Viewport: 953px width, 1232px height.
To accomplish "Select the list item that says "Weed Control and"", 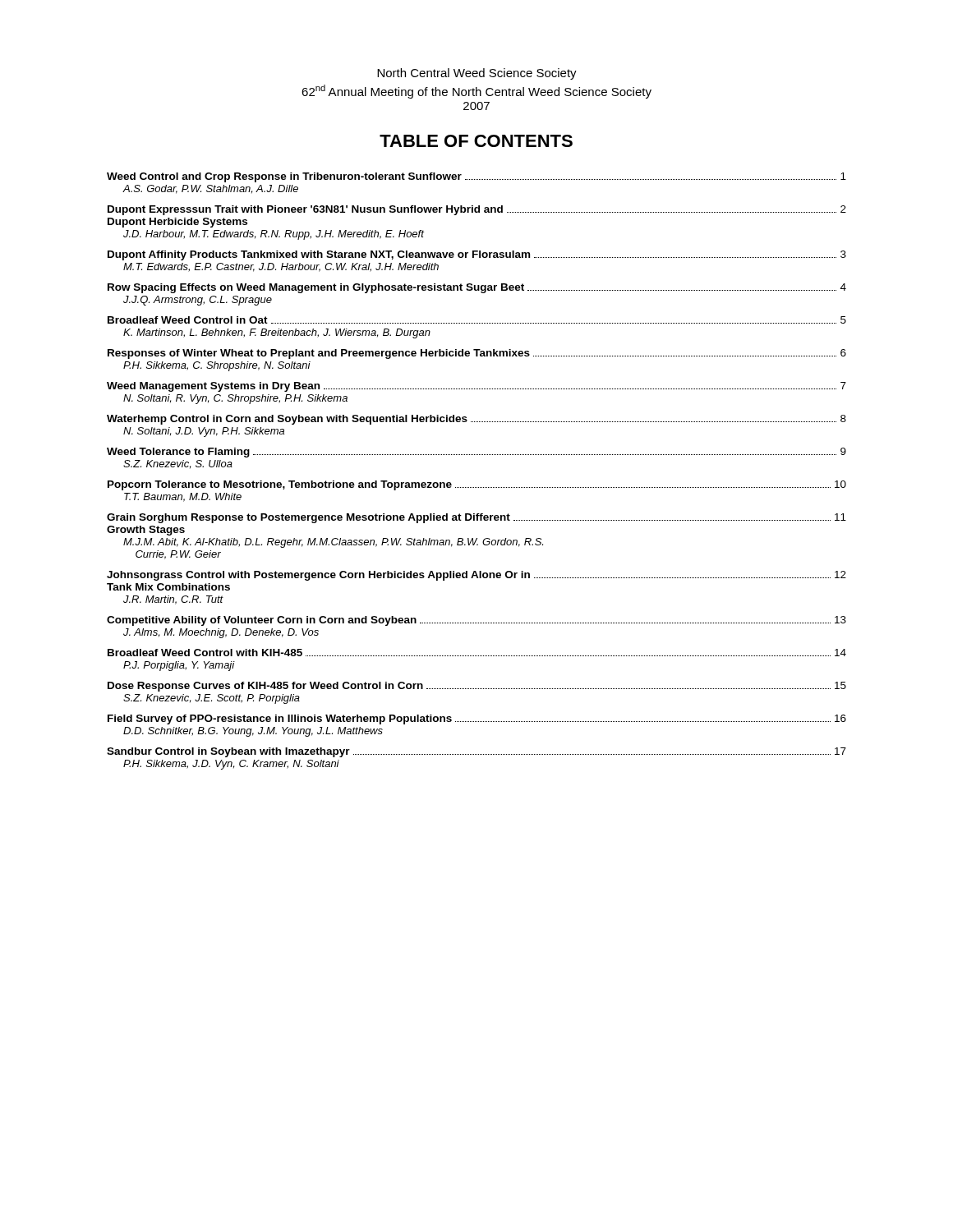I will tap(476, 182).
